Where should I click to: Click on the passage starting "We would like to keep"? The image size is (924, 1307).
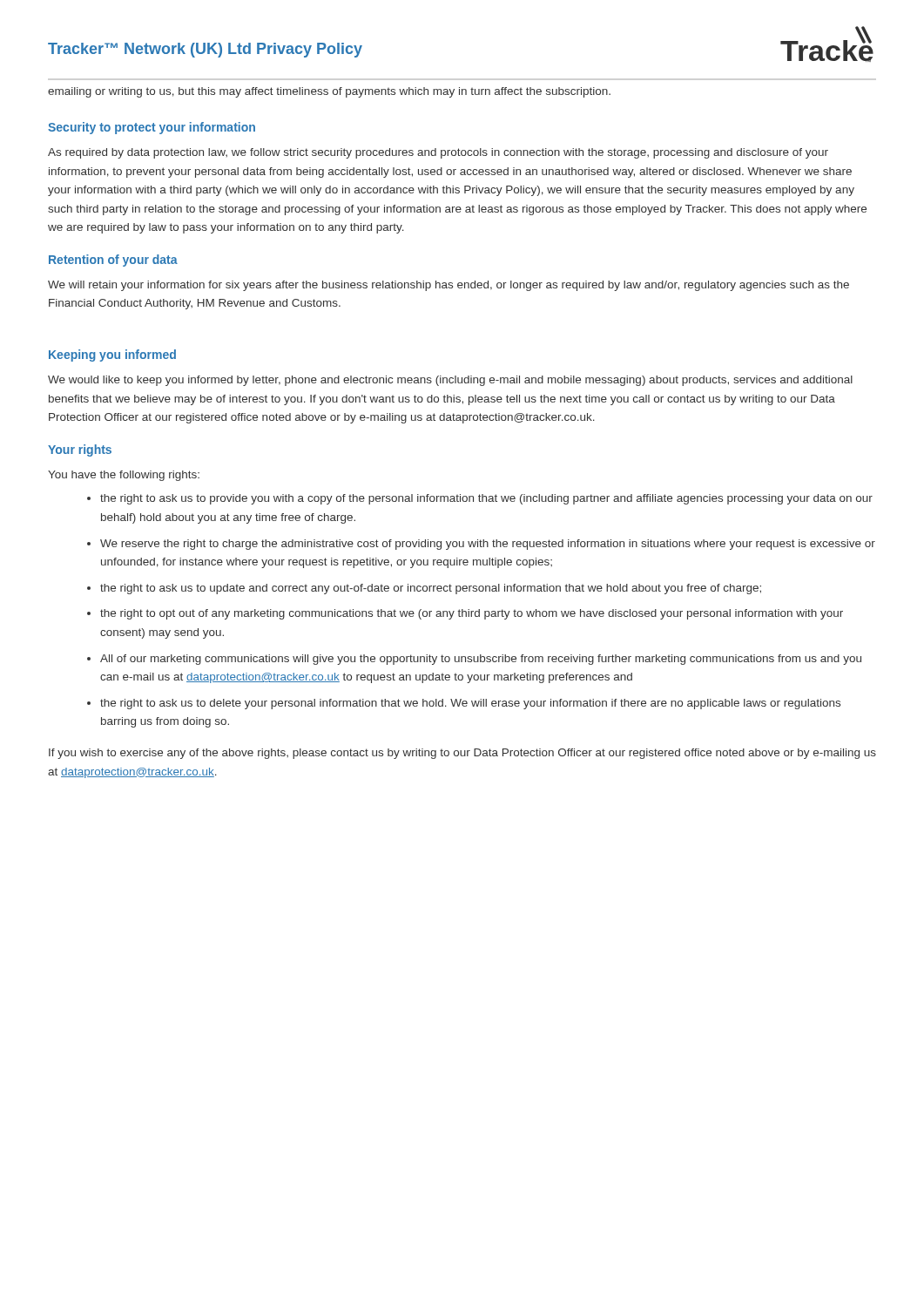(450, 398)
